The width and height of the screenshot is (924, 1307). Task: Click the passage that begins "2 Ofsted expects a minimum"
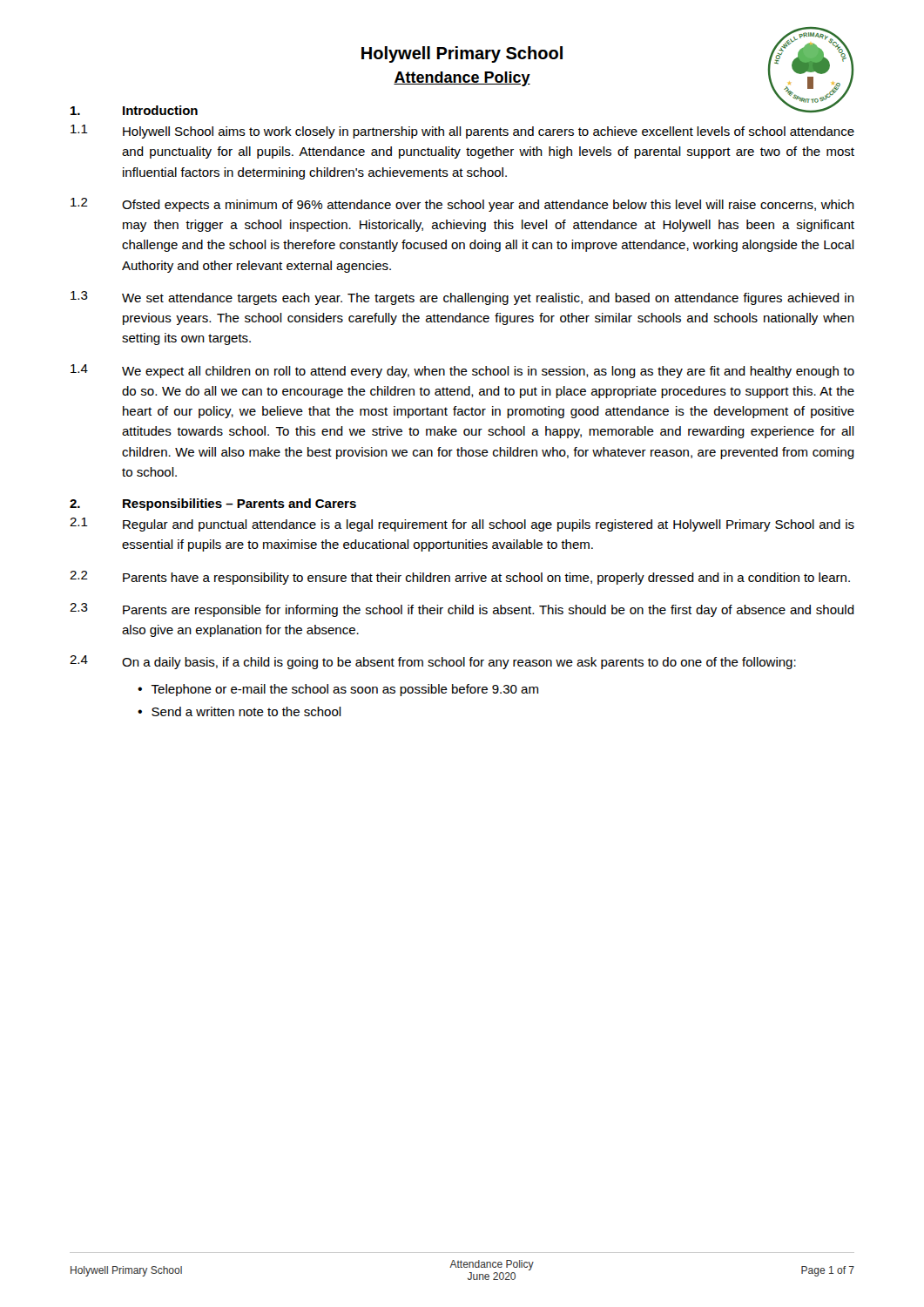tap(462, 235)
